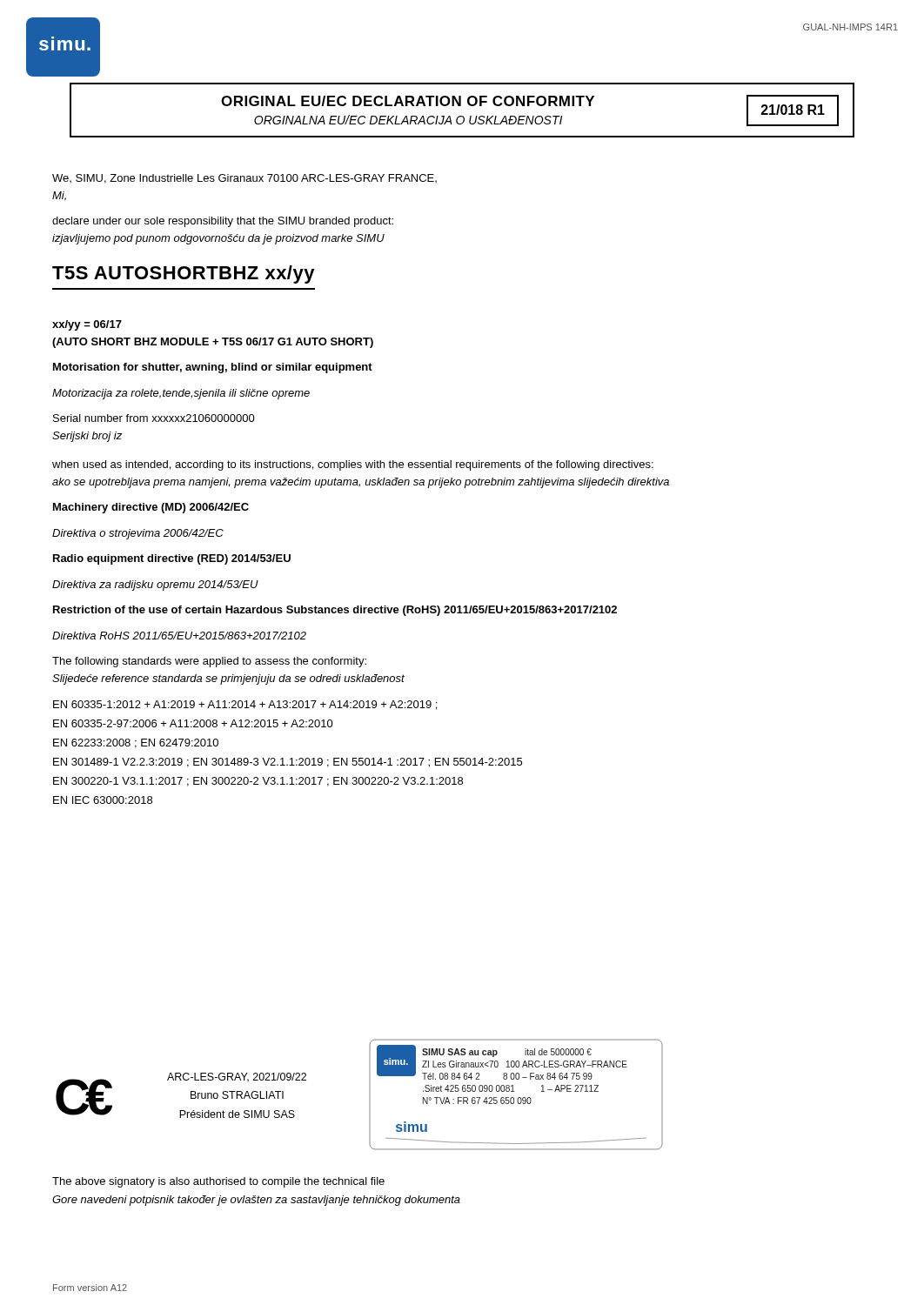Select the section header with the text "xx/yy = 06/17 (AUTO SHORT BHZ MODULE"
The image size is (924, 1305).
[87, 325]
